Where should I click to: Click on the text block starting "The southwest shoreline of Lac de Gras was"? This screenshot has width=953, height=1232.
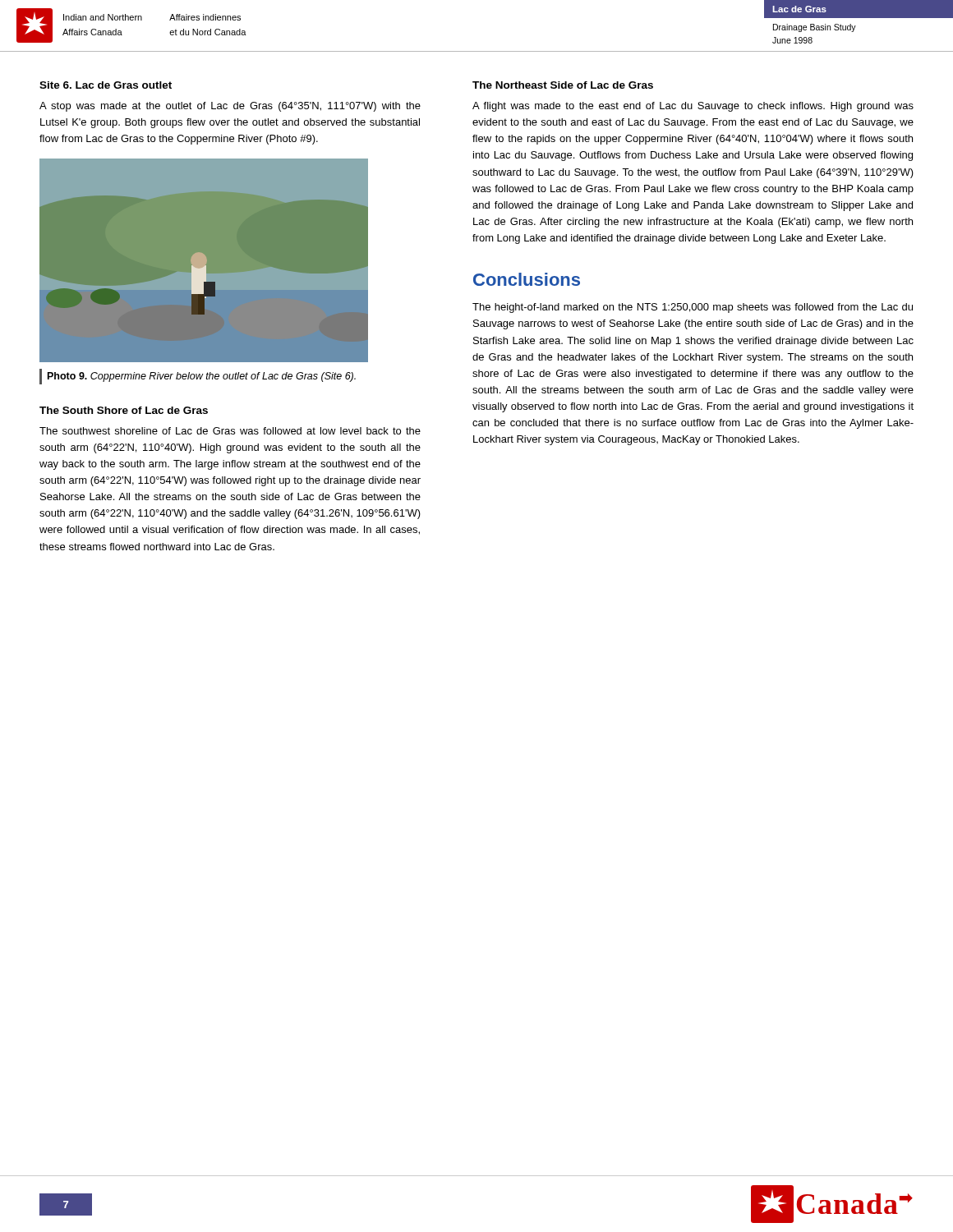[230, 488]
